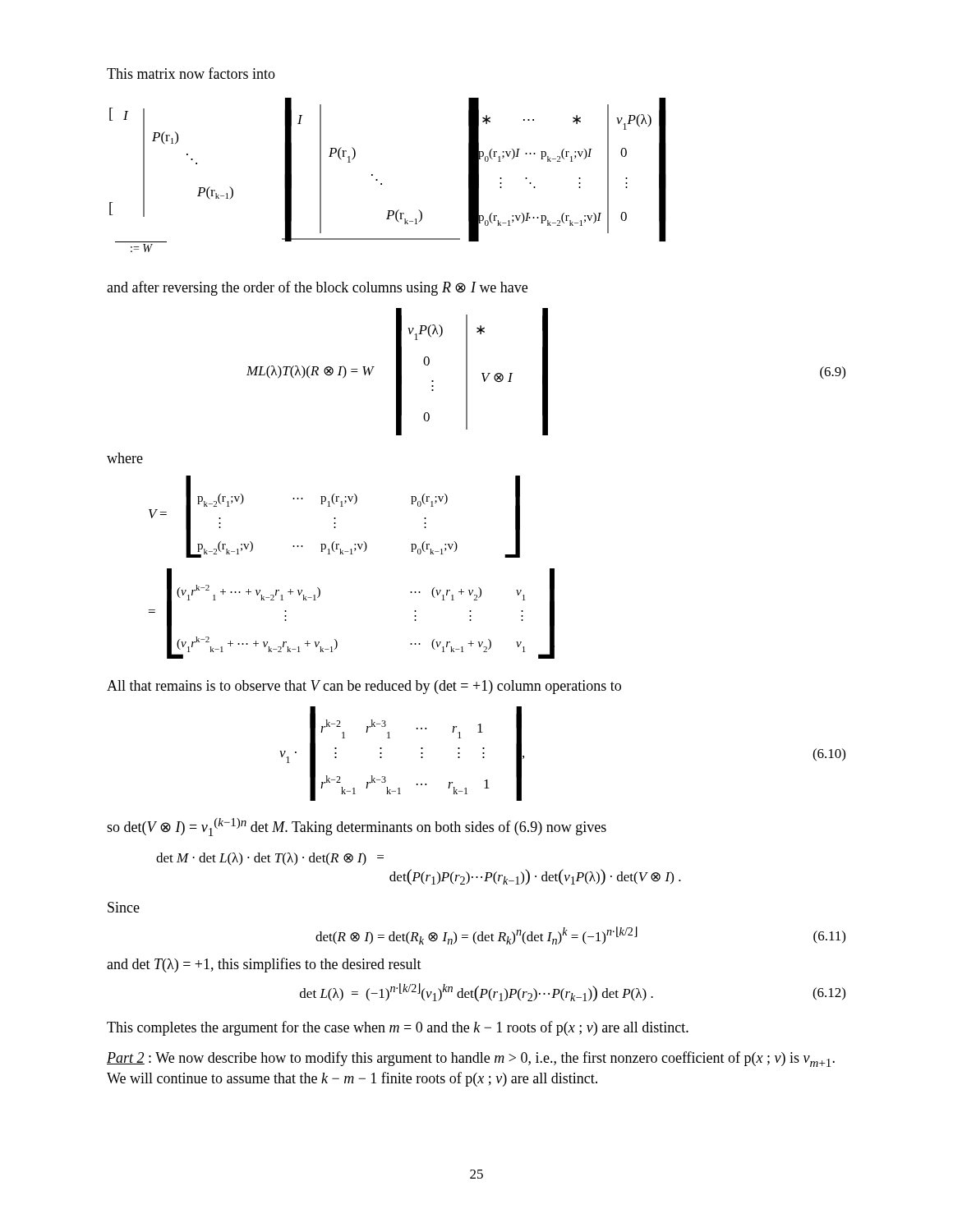Click the formula that begins "det L(λ) ="
The image size is (953, 1232).
573,993
